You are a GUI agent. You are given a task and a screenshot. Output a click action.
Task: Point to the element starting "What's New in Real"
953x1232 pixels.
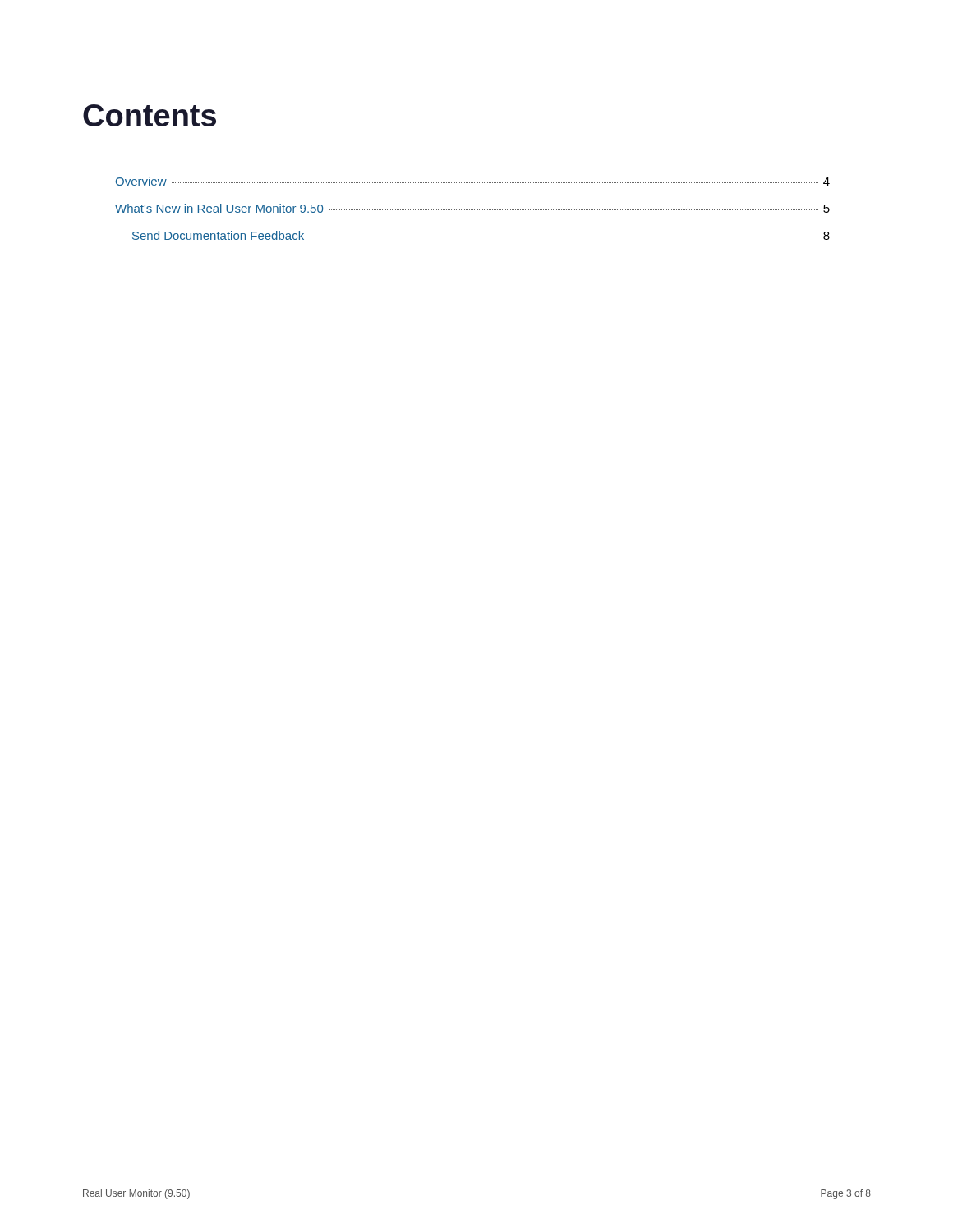click(472, 207)
